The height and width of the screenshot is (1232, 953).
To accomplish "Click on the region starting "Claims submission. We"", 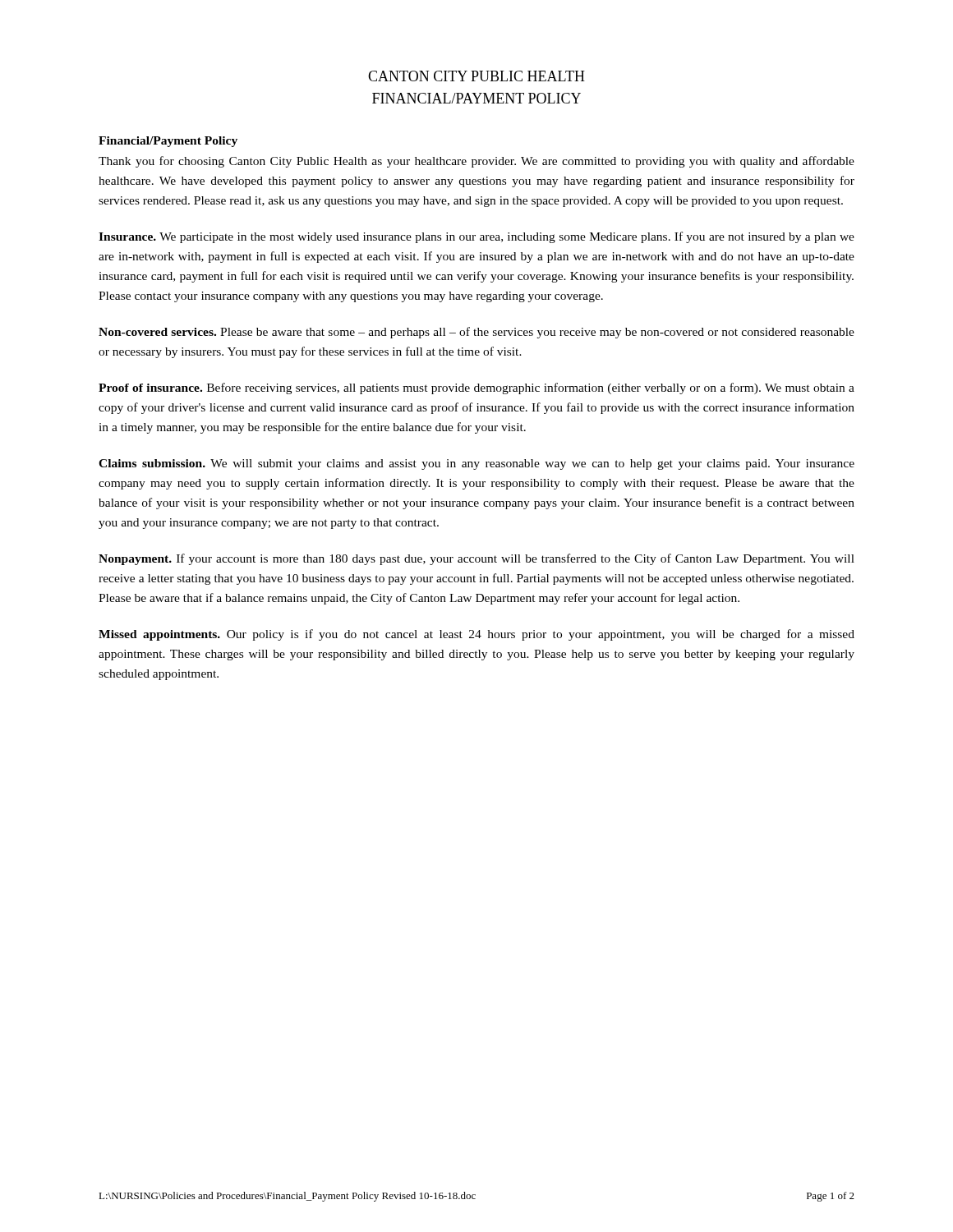I will (x=476, y=493).
